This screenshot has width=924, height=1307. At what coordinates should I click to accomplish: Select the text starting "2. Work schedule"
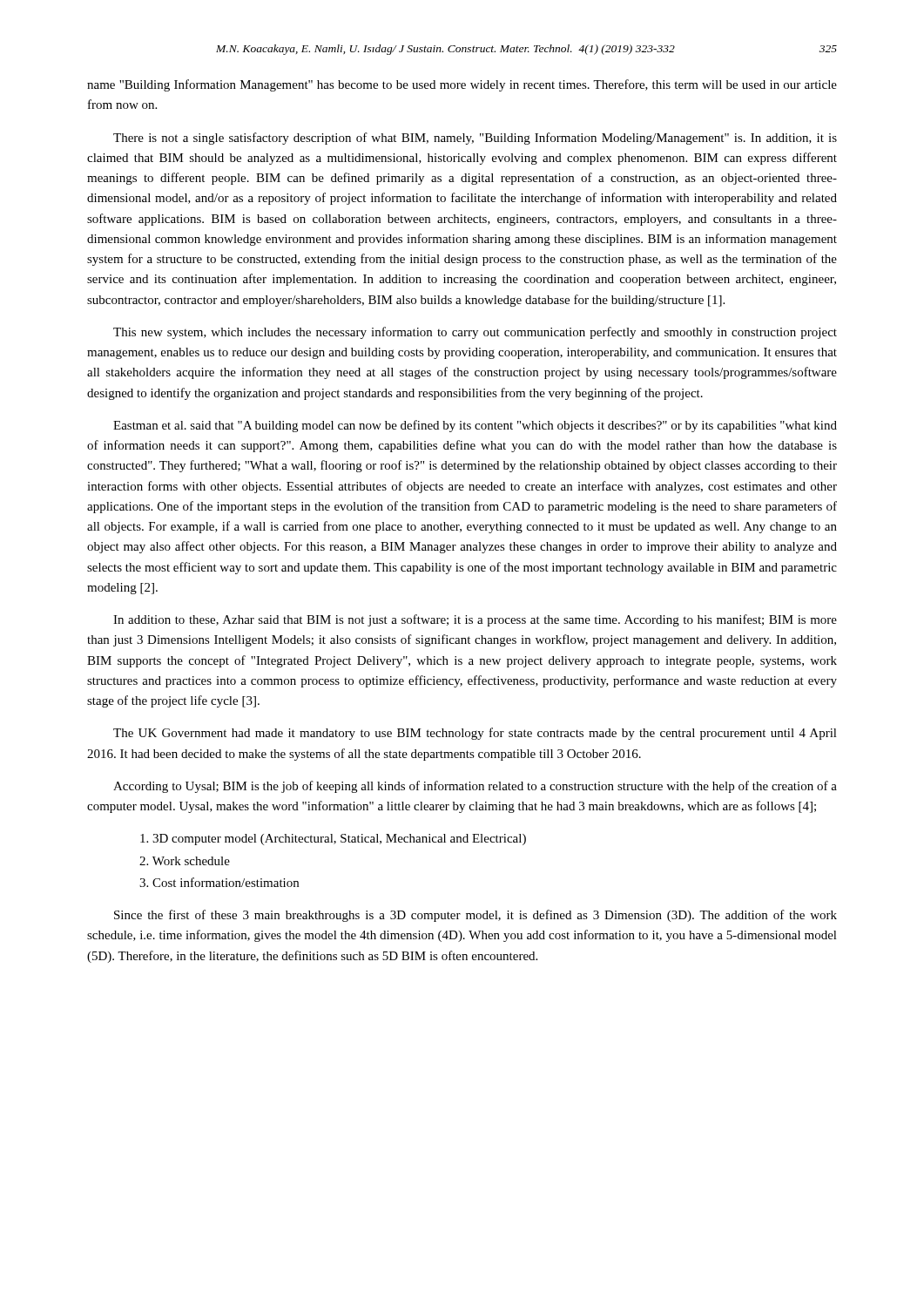185,860
